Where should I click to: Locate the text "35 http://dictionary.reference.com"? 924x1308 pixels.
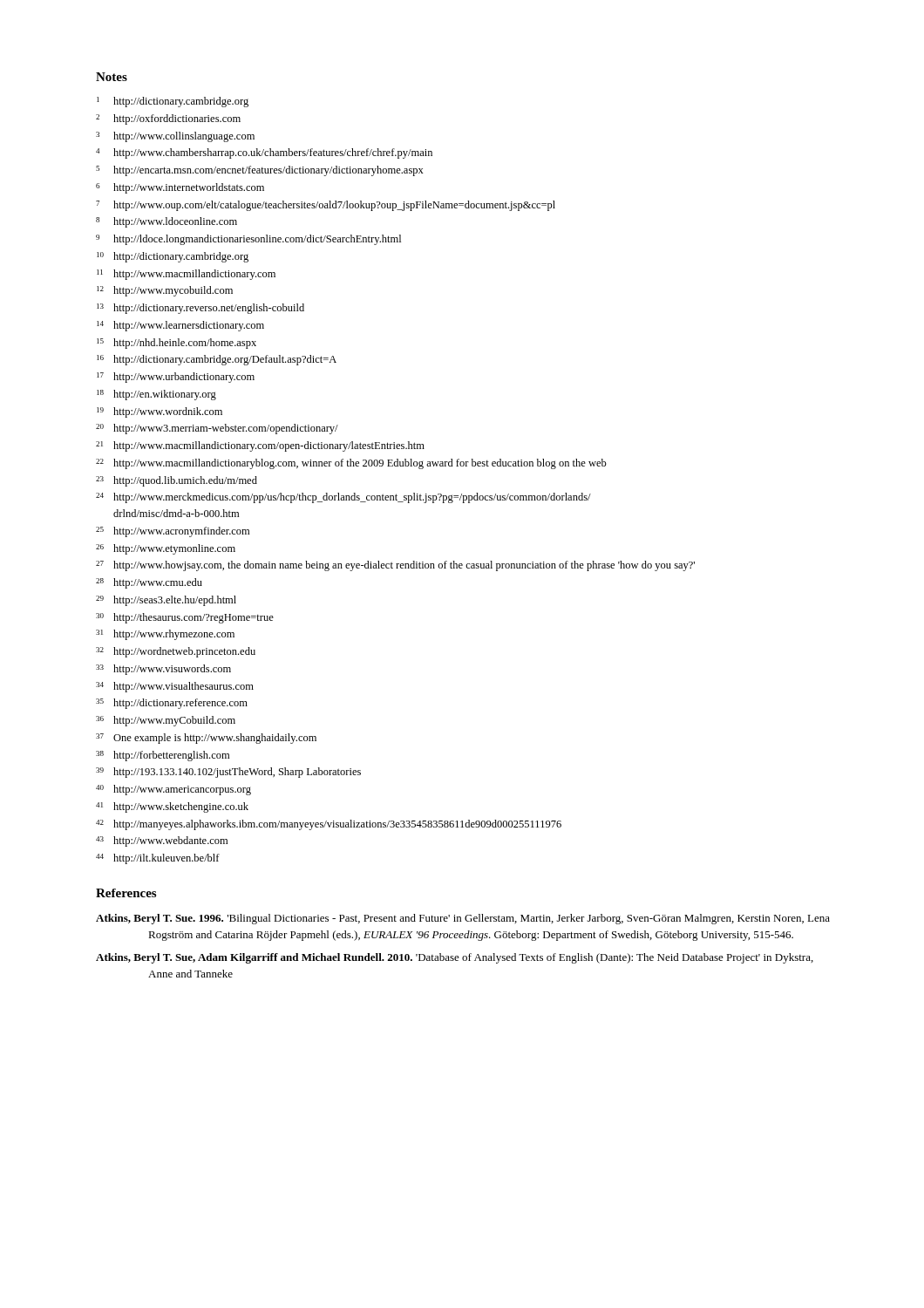click(172, 703)
